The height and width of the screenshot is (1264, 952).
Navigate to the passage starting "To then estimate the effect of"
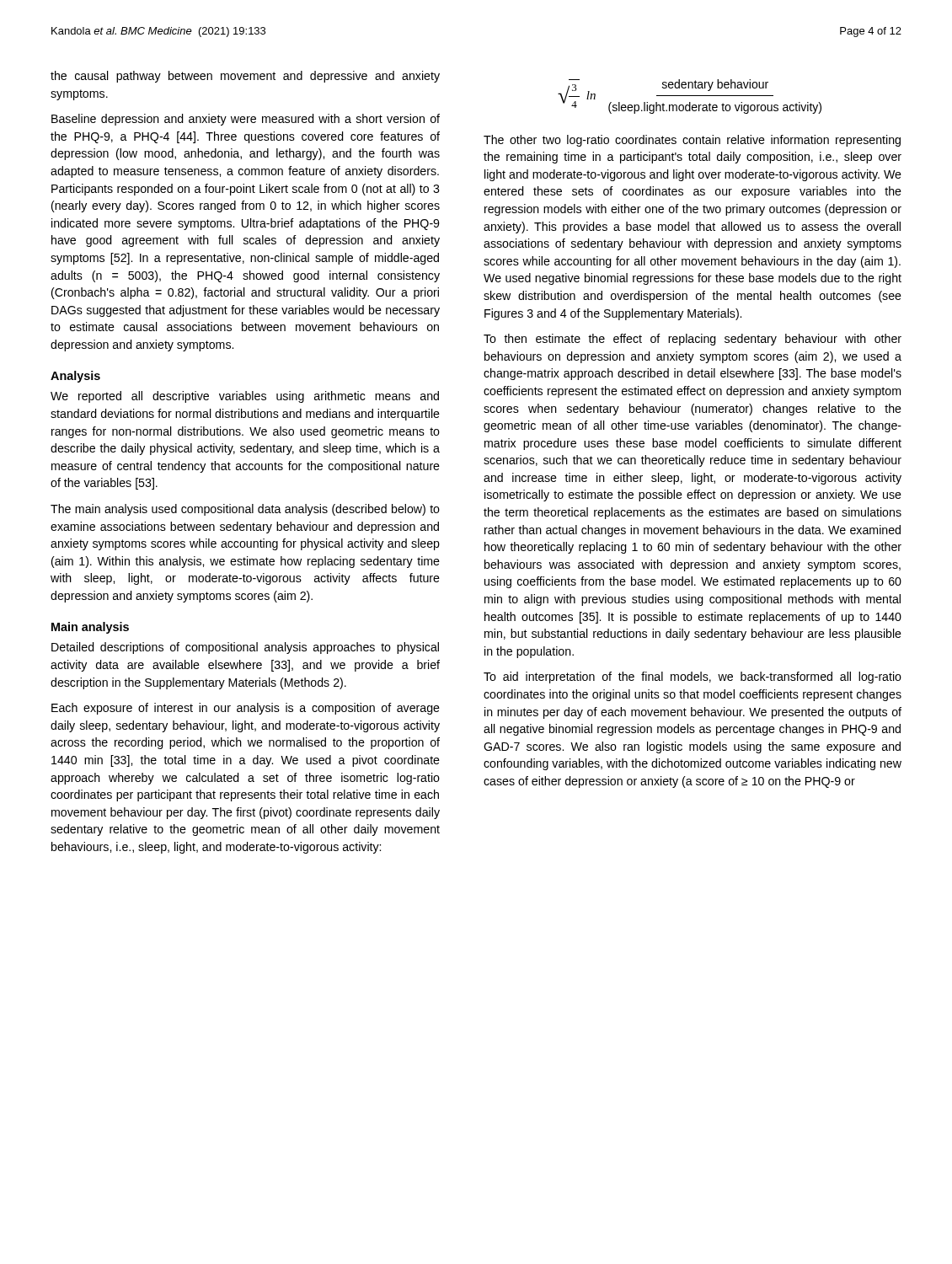[x=693, y=495]
